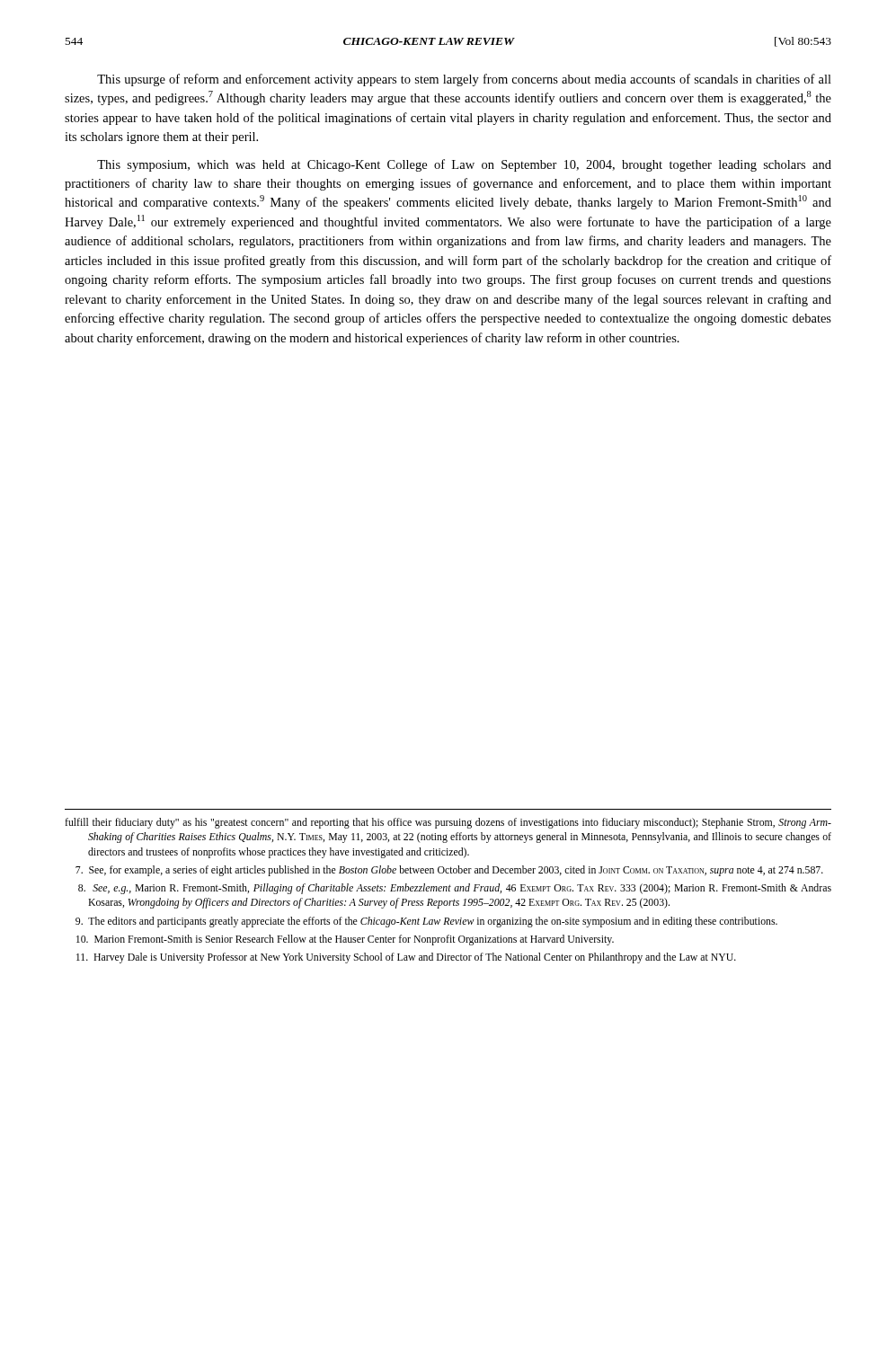Where is the passage that starts "The editors and participants greatly appreciate the"?
896x1348 pixels.
tap(448, 921)
